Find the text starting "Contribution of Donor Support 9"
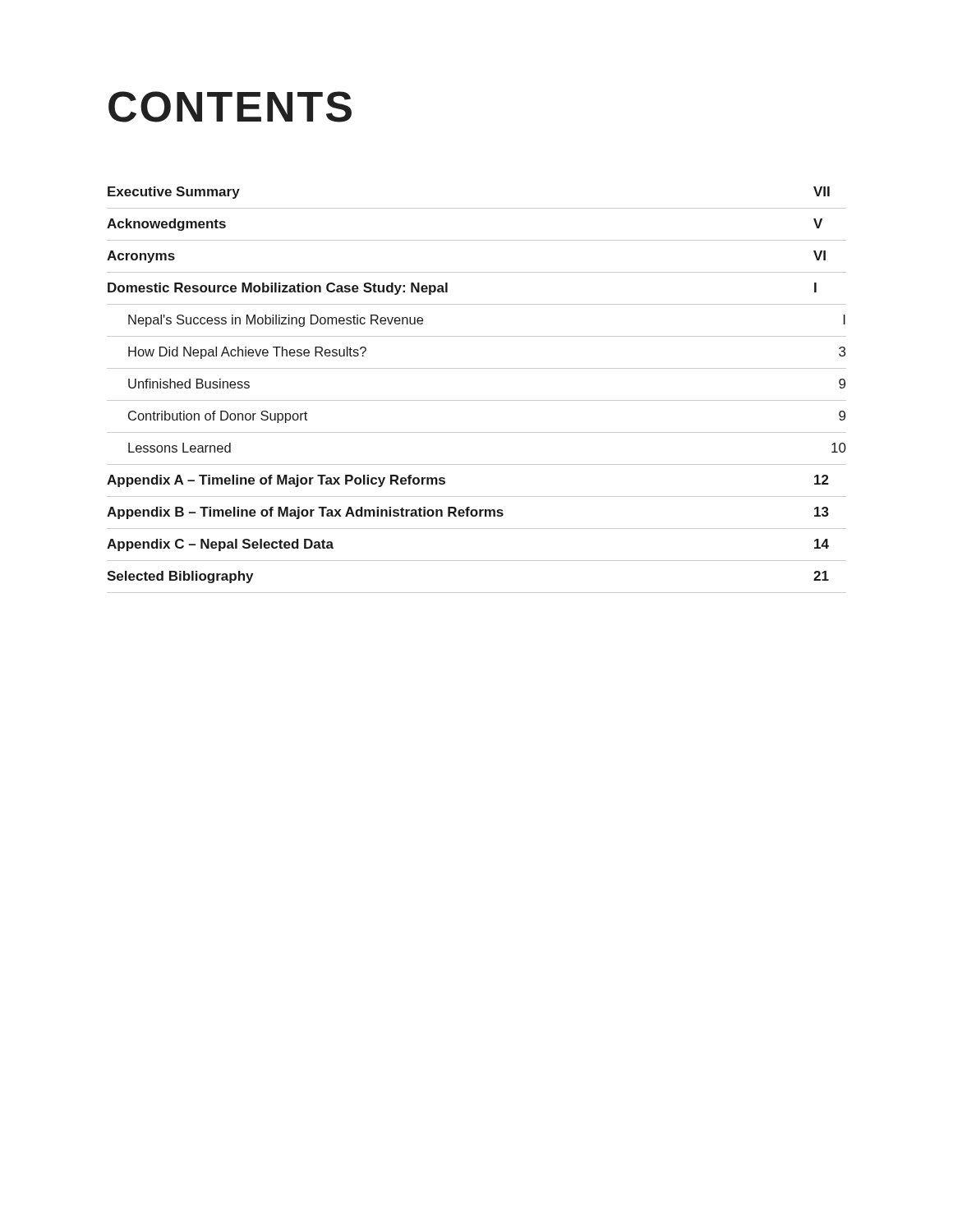The width and height of the screenshot is (953, 1232). tap(214, 417)
